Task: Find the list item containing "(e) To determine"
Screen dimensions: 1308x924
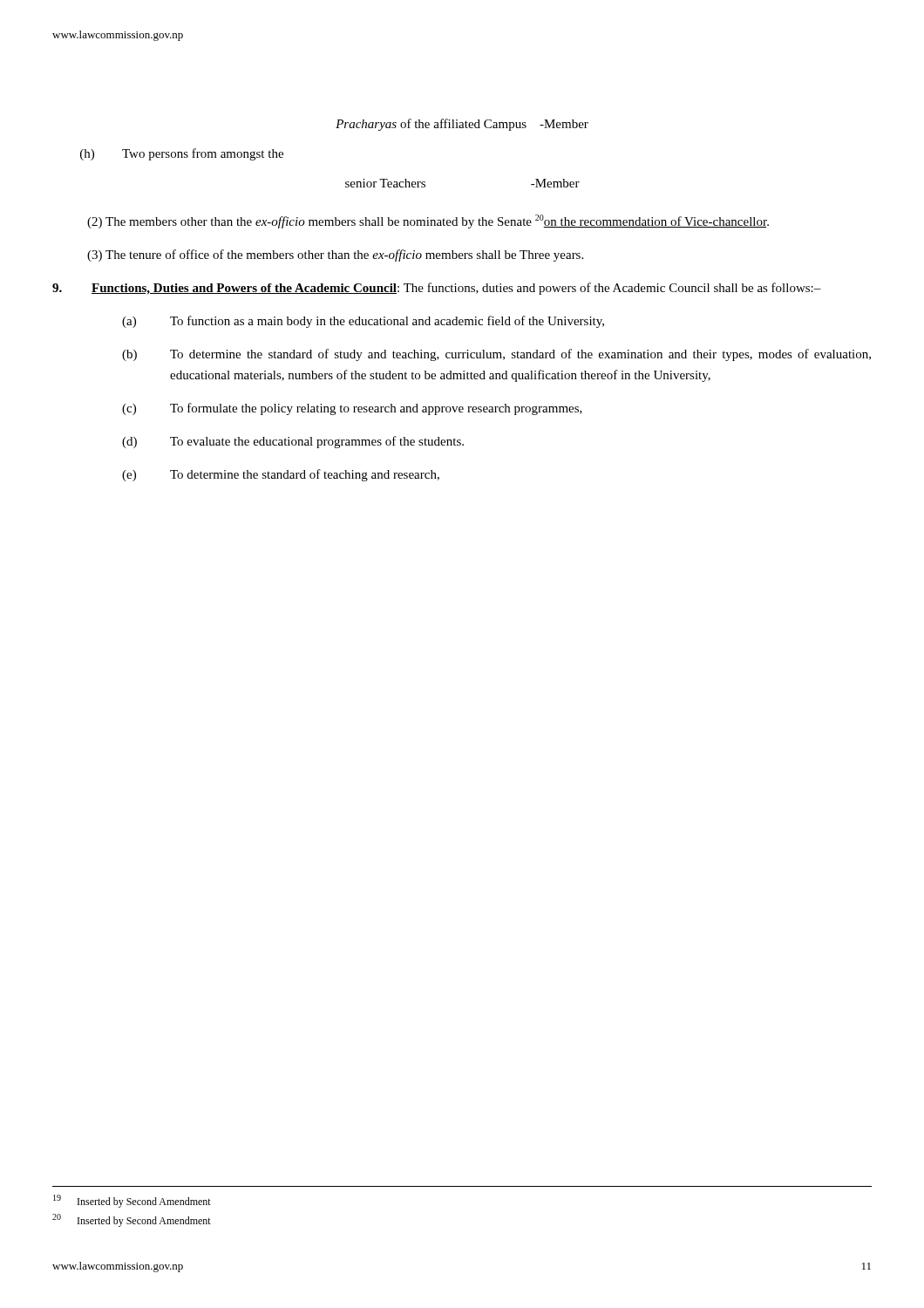Action: pyautogui.click(x=281, y=475)
